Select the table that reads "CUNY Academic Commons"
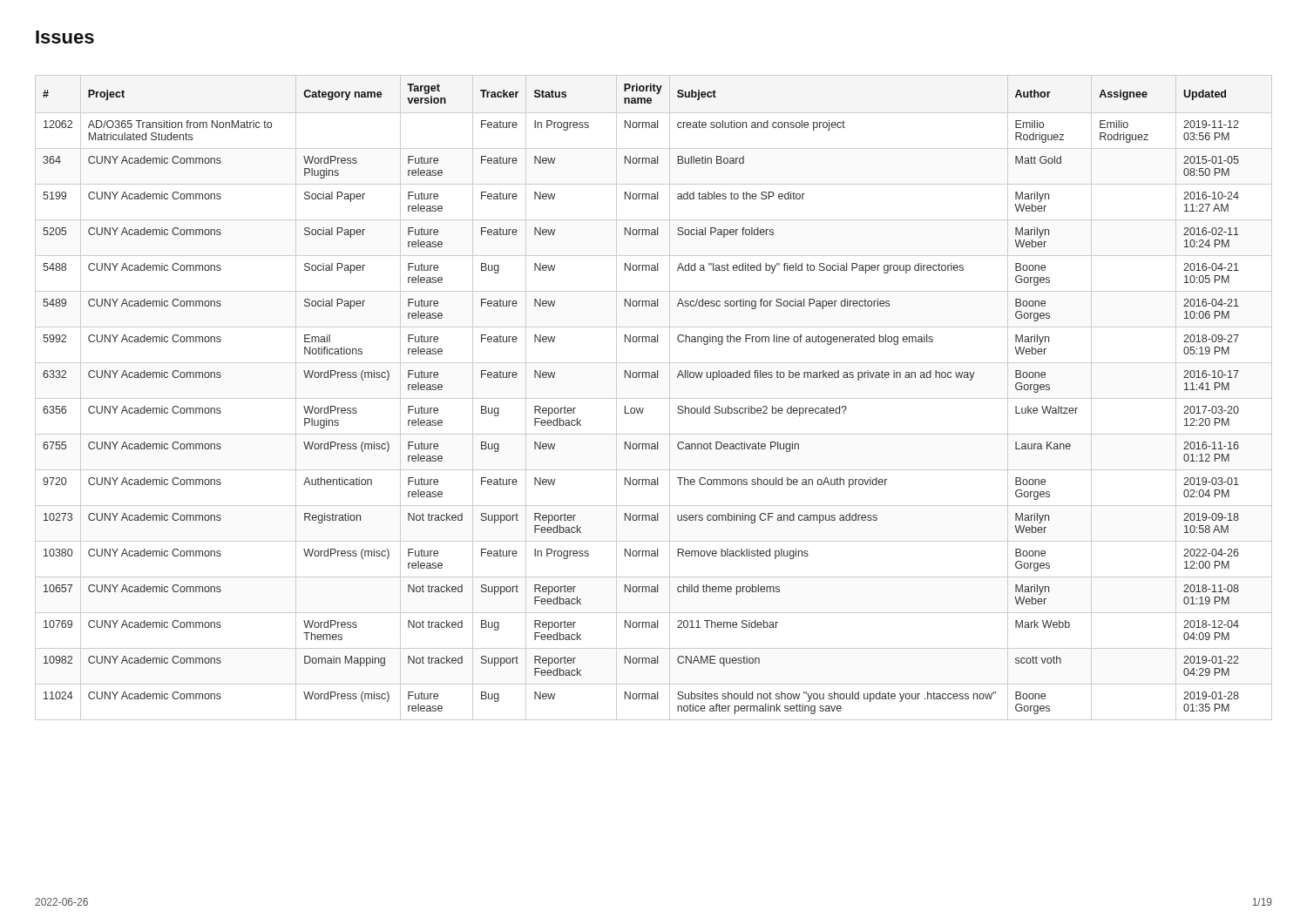This screenshot has height=924, width=1307. click(654, 398)
